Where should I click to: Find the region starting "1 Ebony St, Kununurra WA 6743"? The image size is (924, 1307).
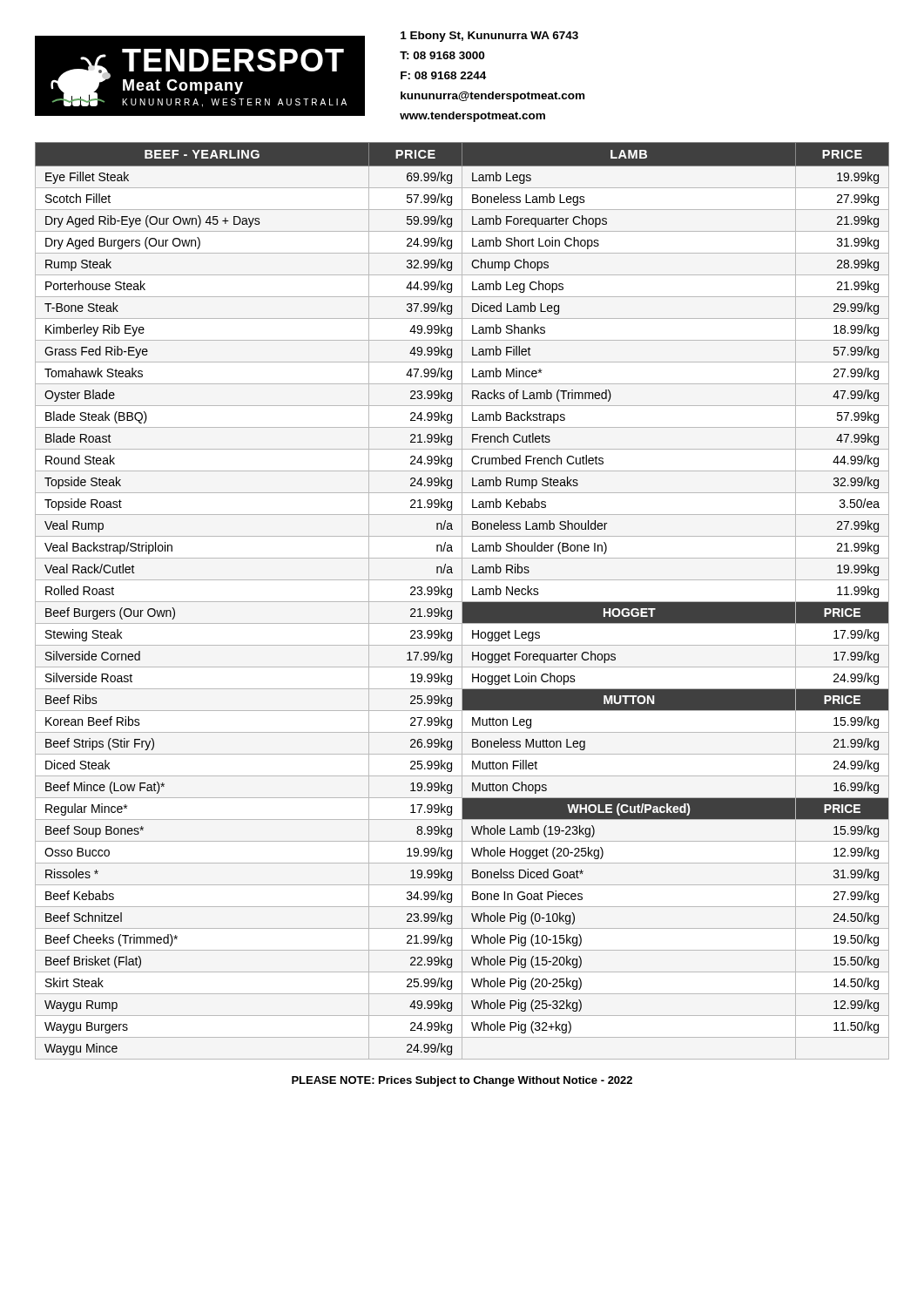coord(493,75)
